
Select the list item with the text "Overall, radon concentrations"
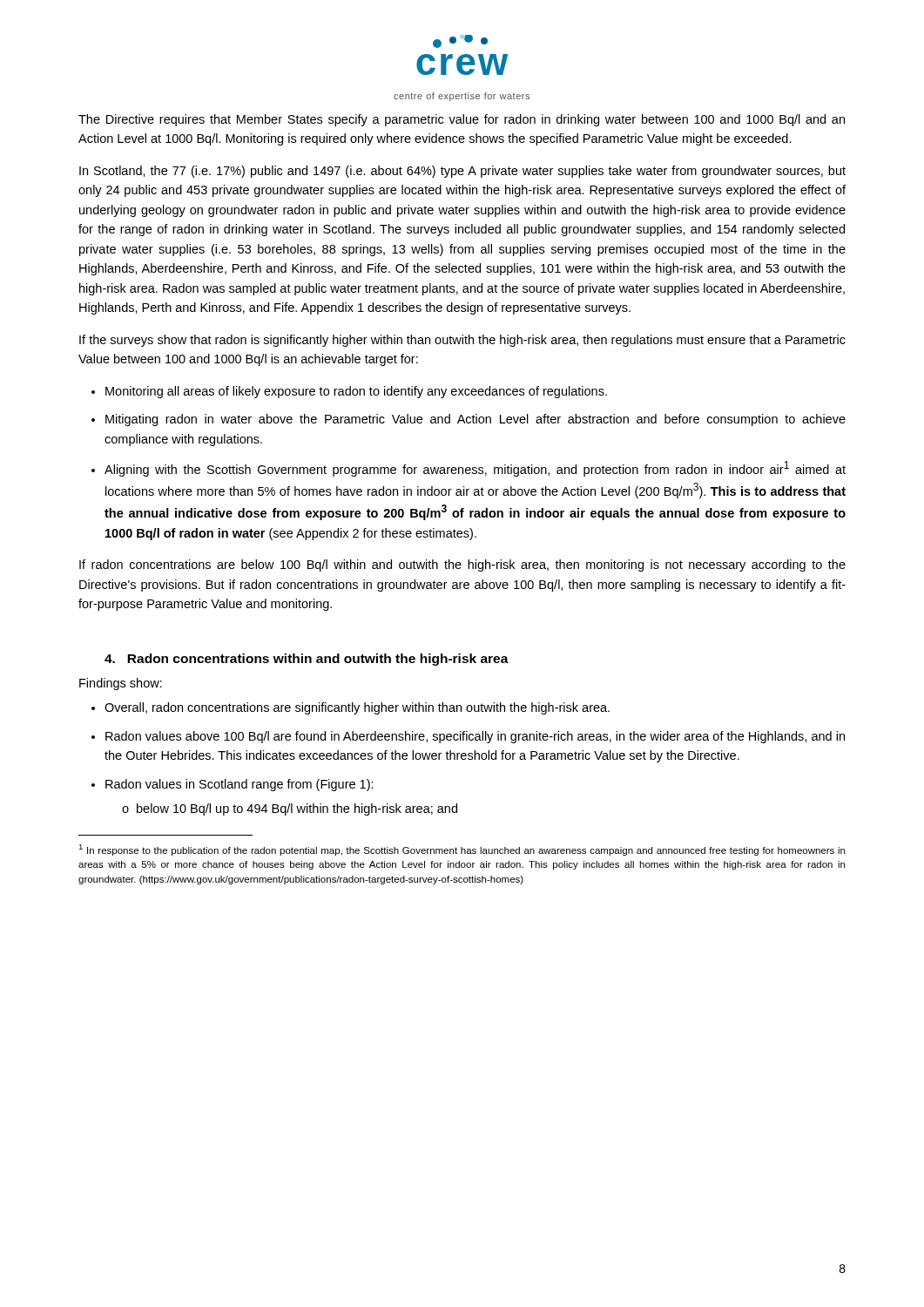358,708
